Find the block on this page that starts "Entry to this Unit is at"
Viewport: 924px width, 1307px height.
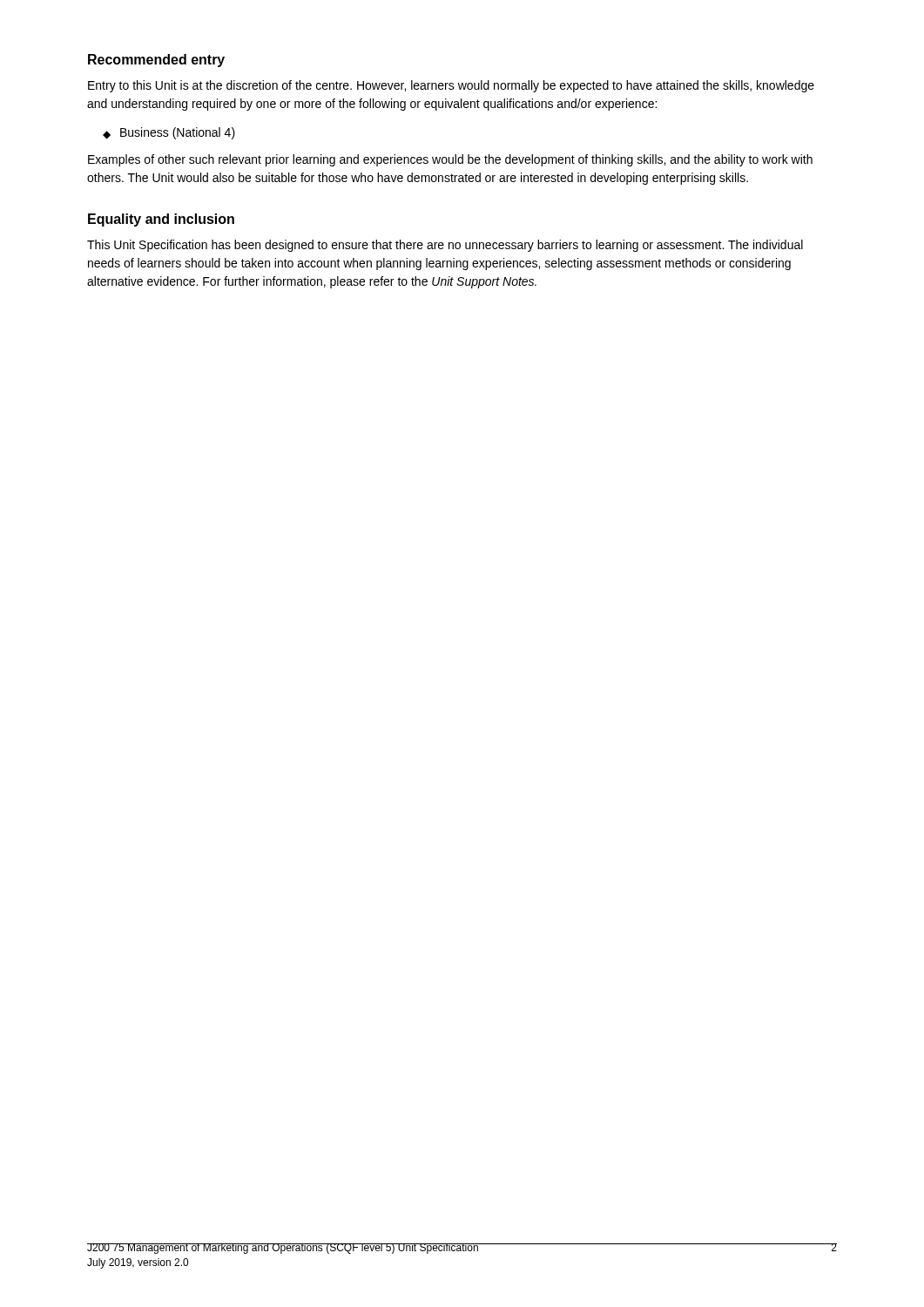click(x=451, y=95)
